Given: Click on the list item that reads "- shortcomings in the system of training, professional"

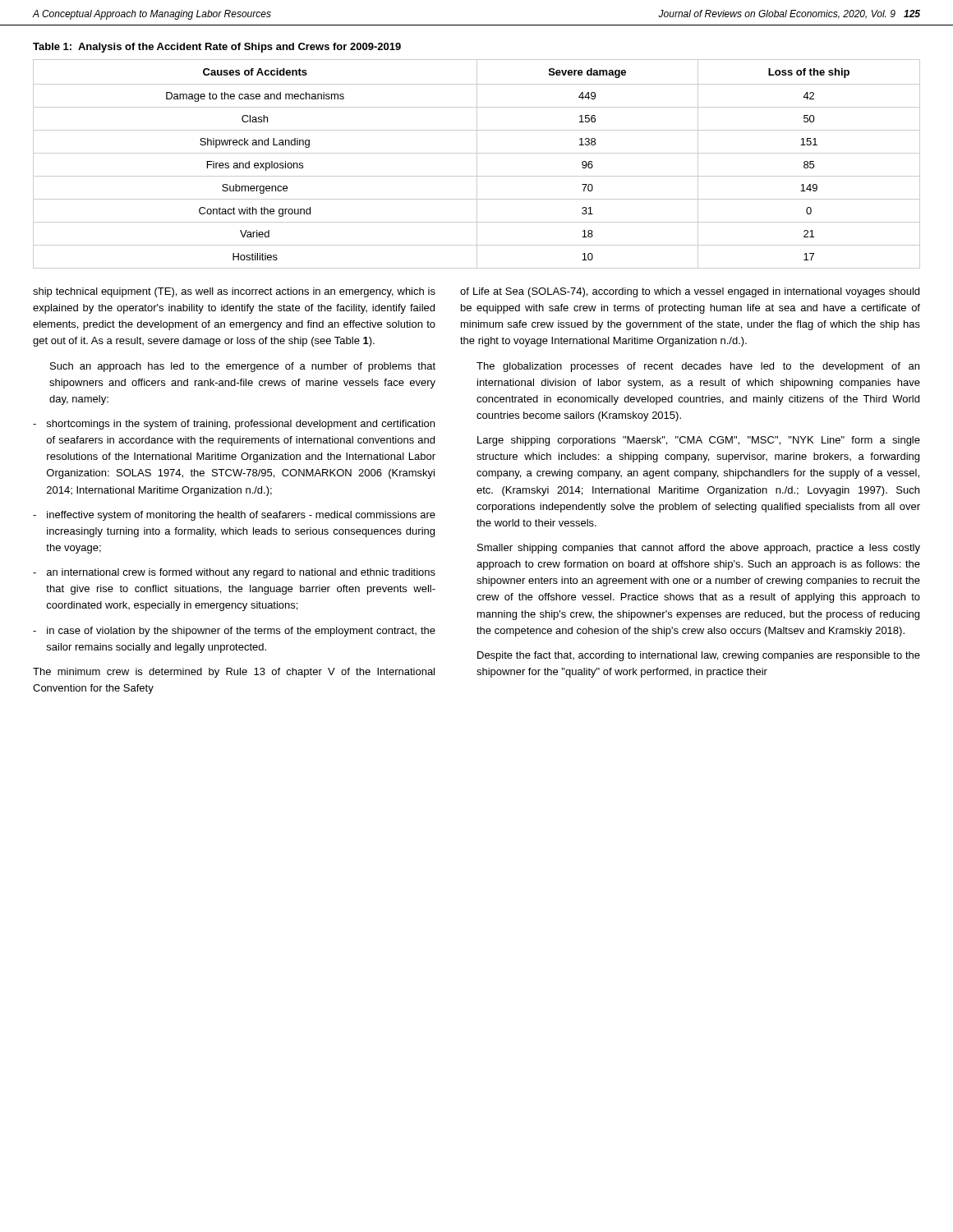Looking at the screenshot, I should click(234, 457).
